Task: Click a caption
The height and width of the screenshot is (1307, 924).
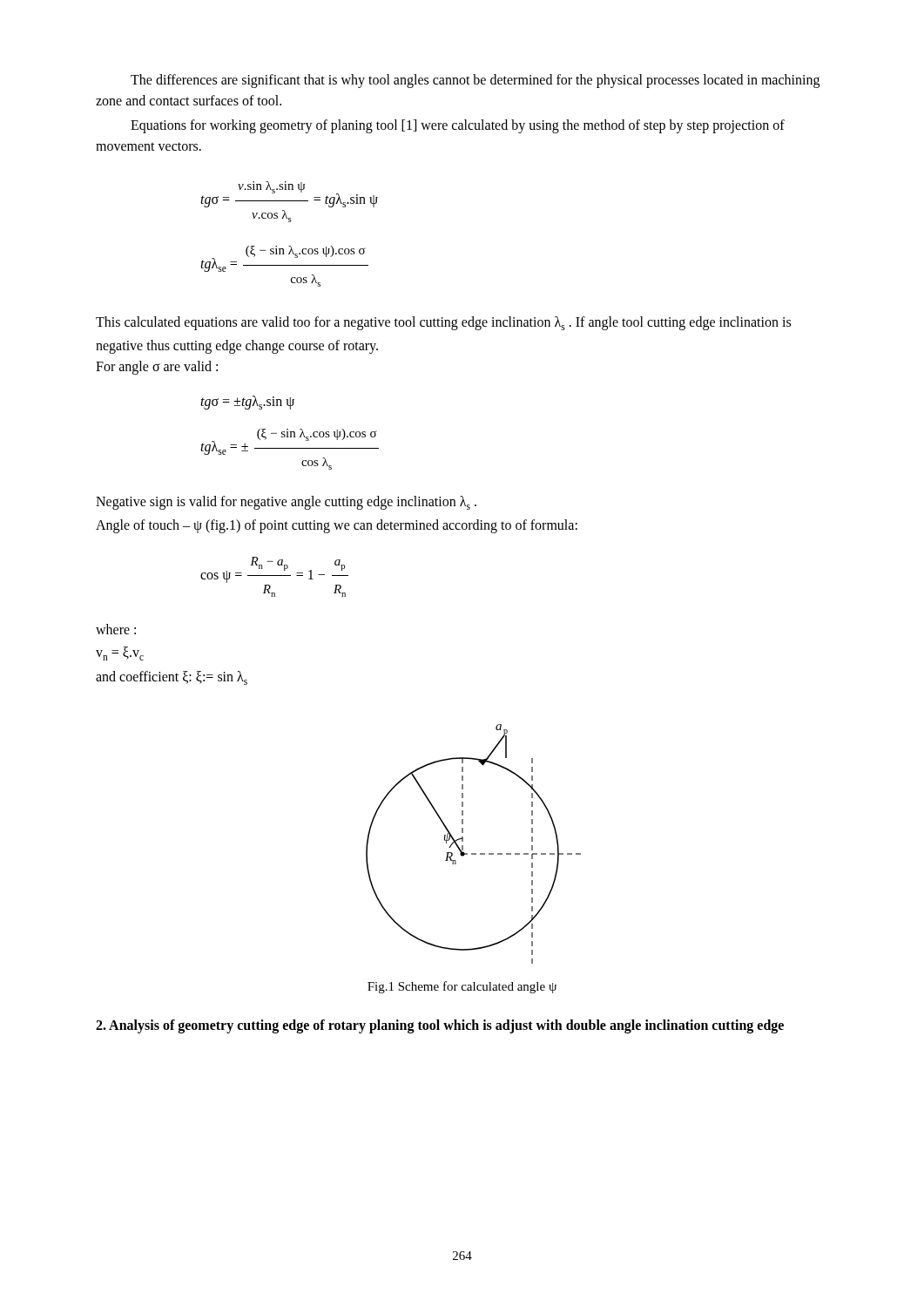Action: click(x=462, y=986)
